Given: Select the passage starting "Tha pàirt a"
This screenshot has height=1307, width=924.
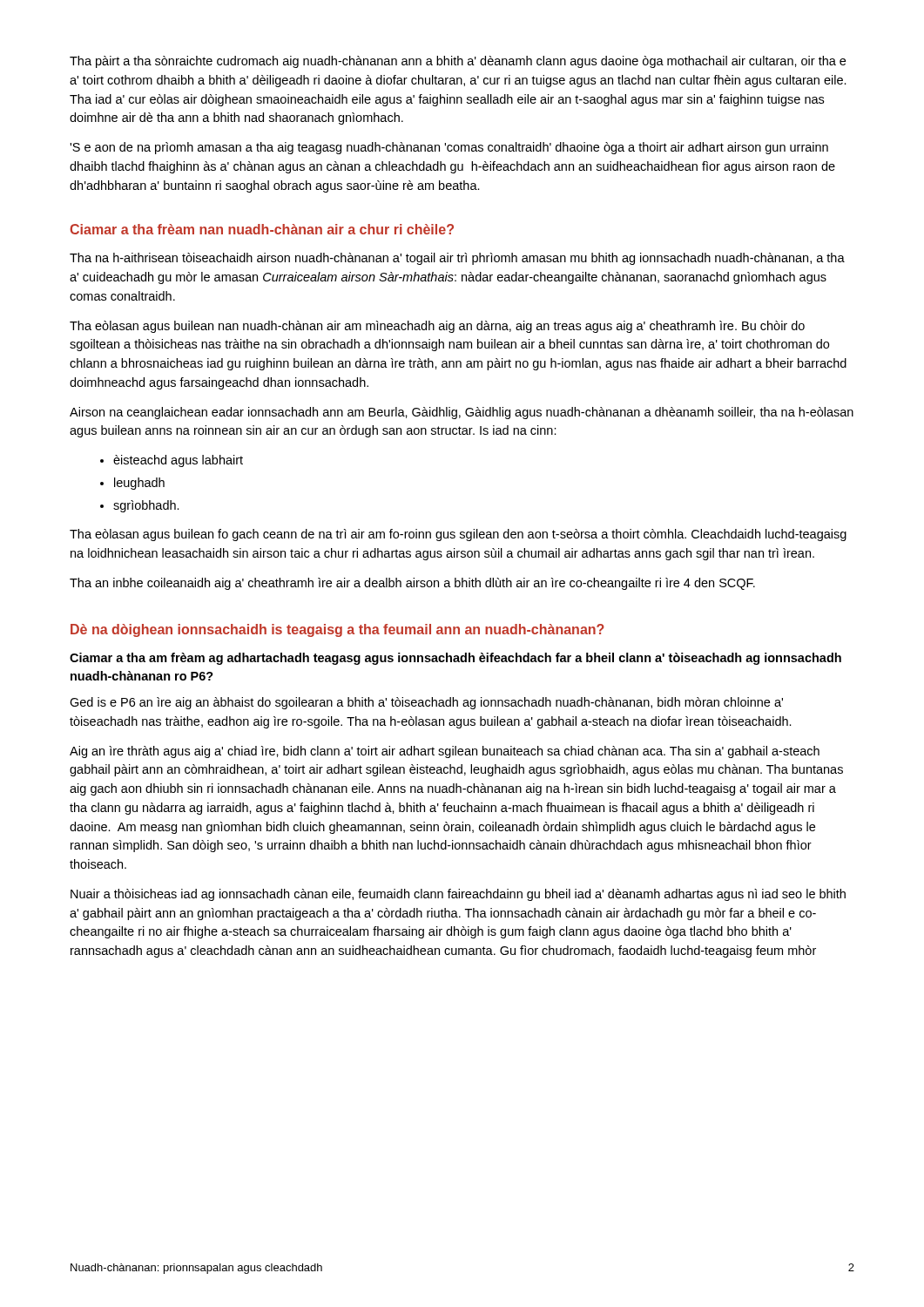Looking at the screenshot, I should pos(462,90).
